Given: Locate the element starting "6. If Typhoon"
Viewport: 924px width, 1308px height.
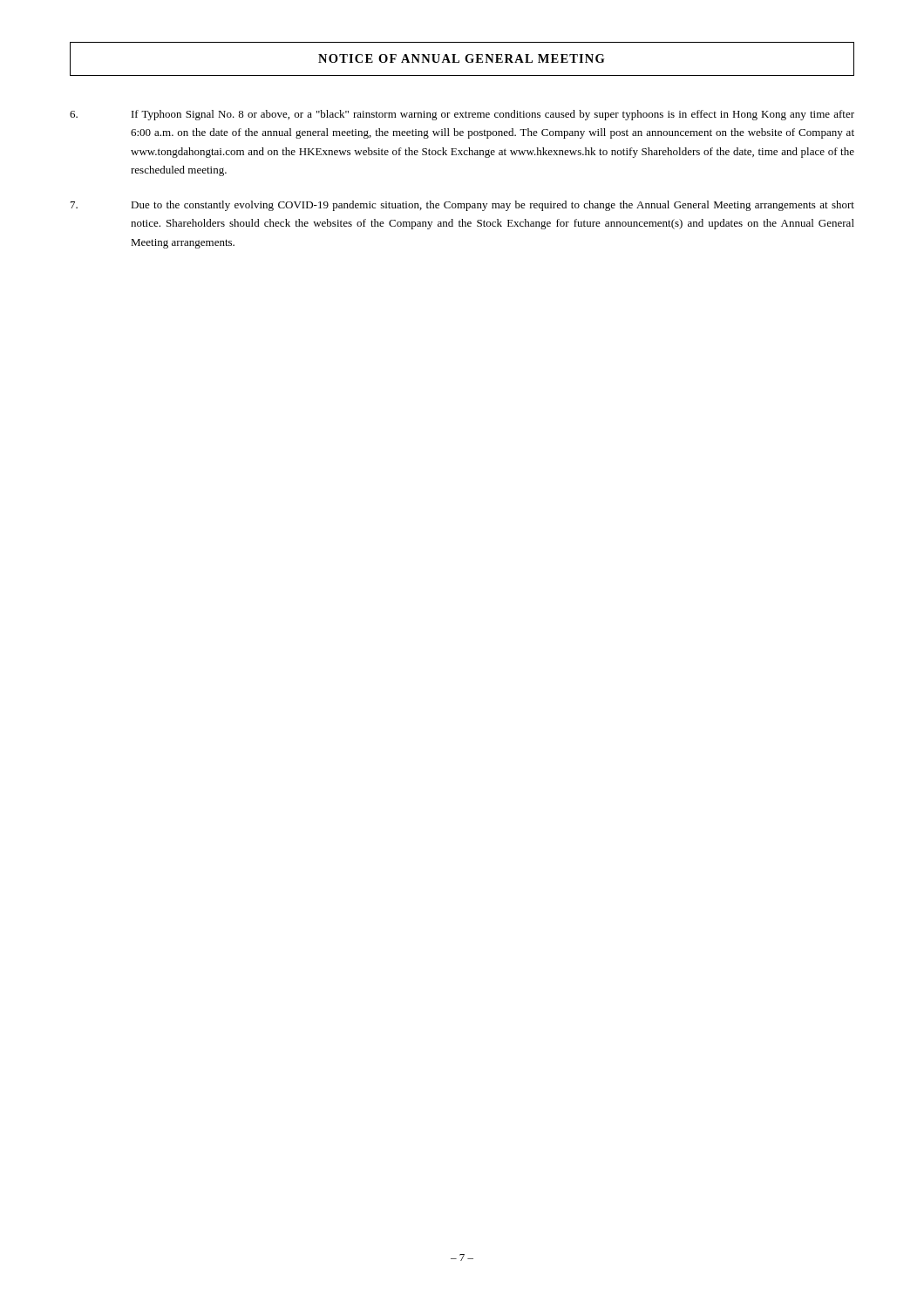Looking at the screenshot, I should pyautogui.click(x=462, y=142).
